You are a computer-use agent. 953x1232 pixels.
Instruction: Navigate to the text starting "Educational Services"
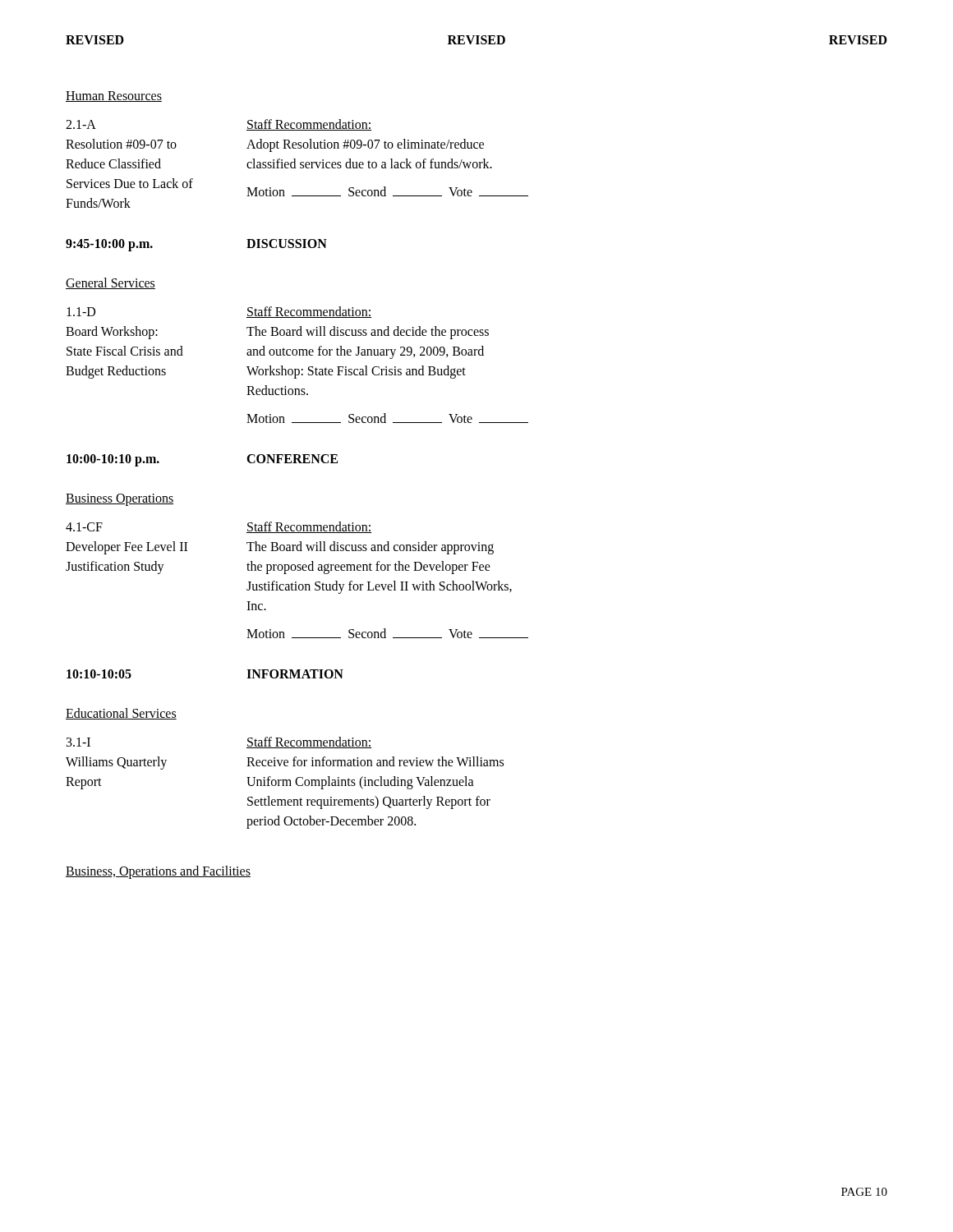click(121, 714)
